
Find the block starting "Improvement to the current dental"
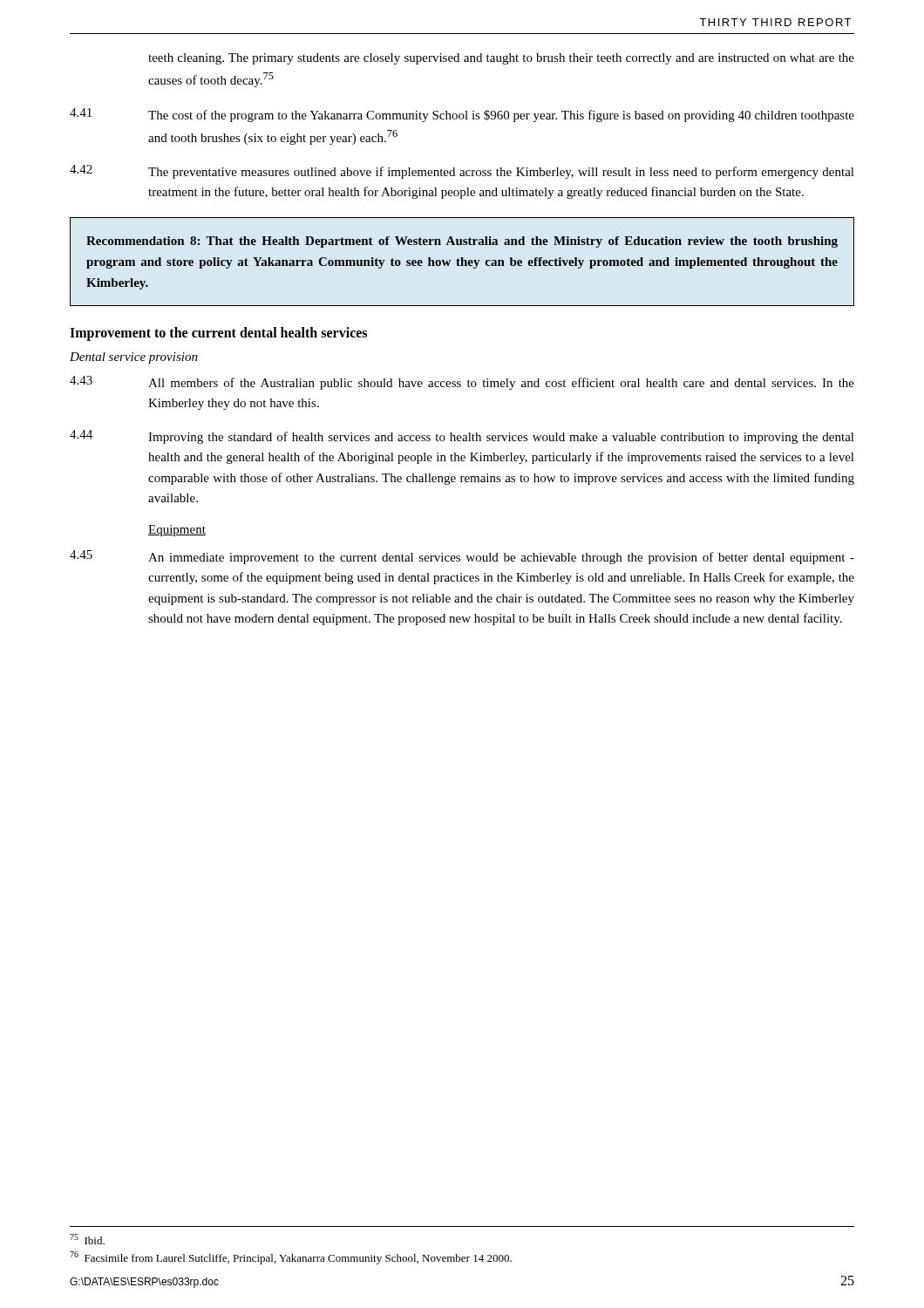click(x=219, y=332)
